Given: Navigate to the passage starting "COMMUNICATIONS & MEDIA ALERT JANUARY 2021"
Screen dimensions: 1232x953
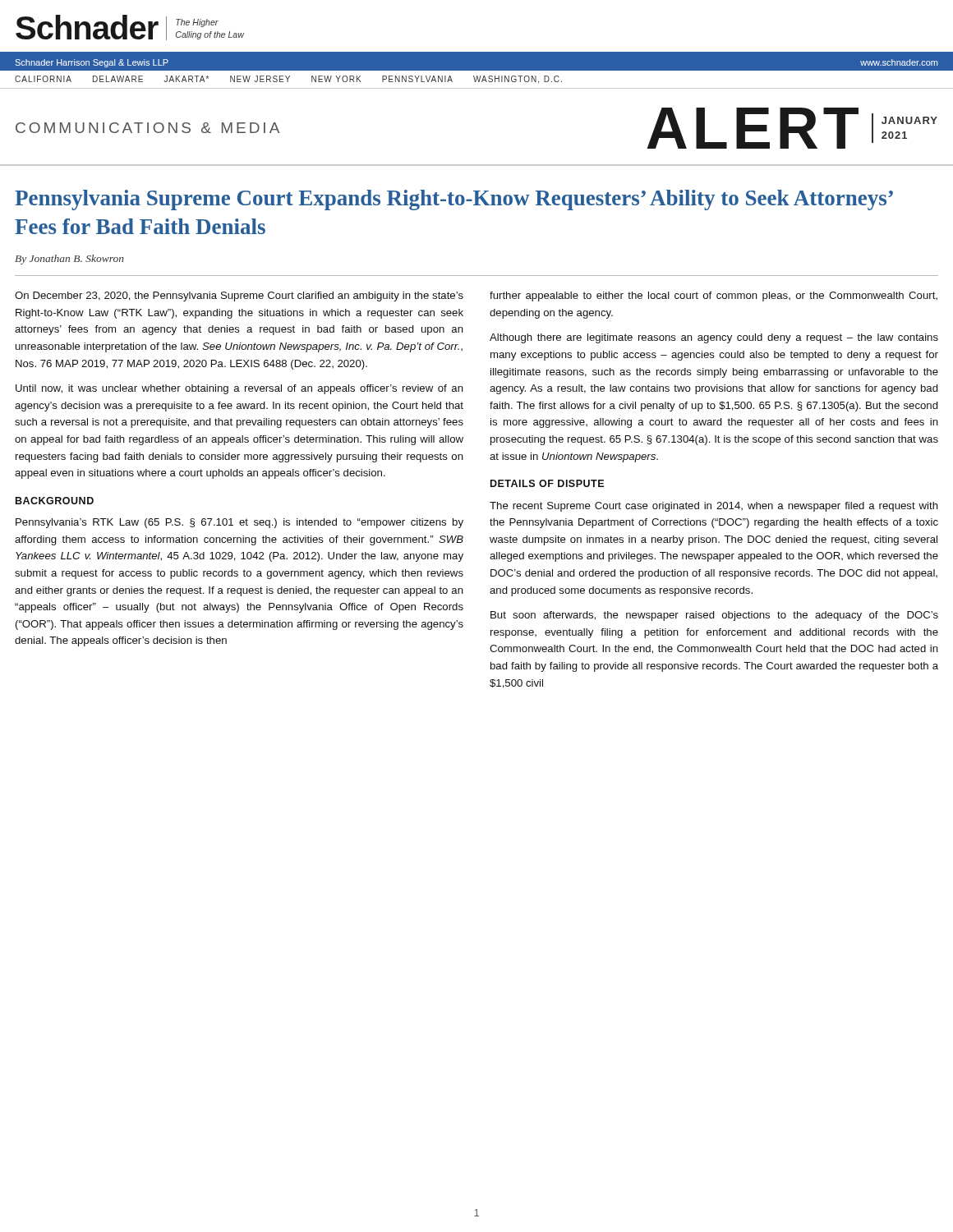Looking at the screenshot, I should point(93,128).
